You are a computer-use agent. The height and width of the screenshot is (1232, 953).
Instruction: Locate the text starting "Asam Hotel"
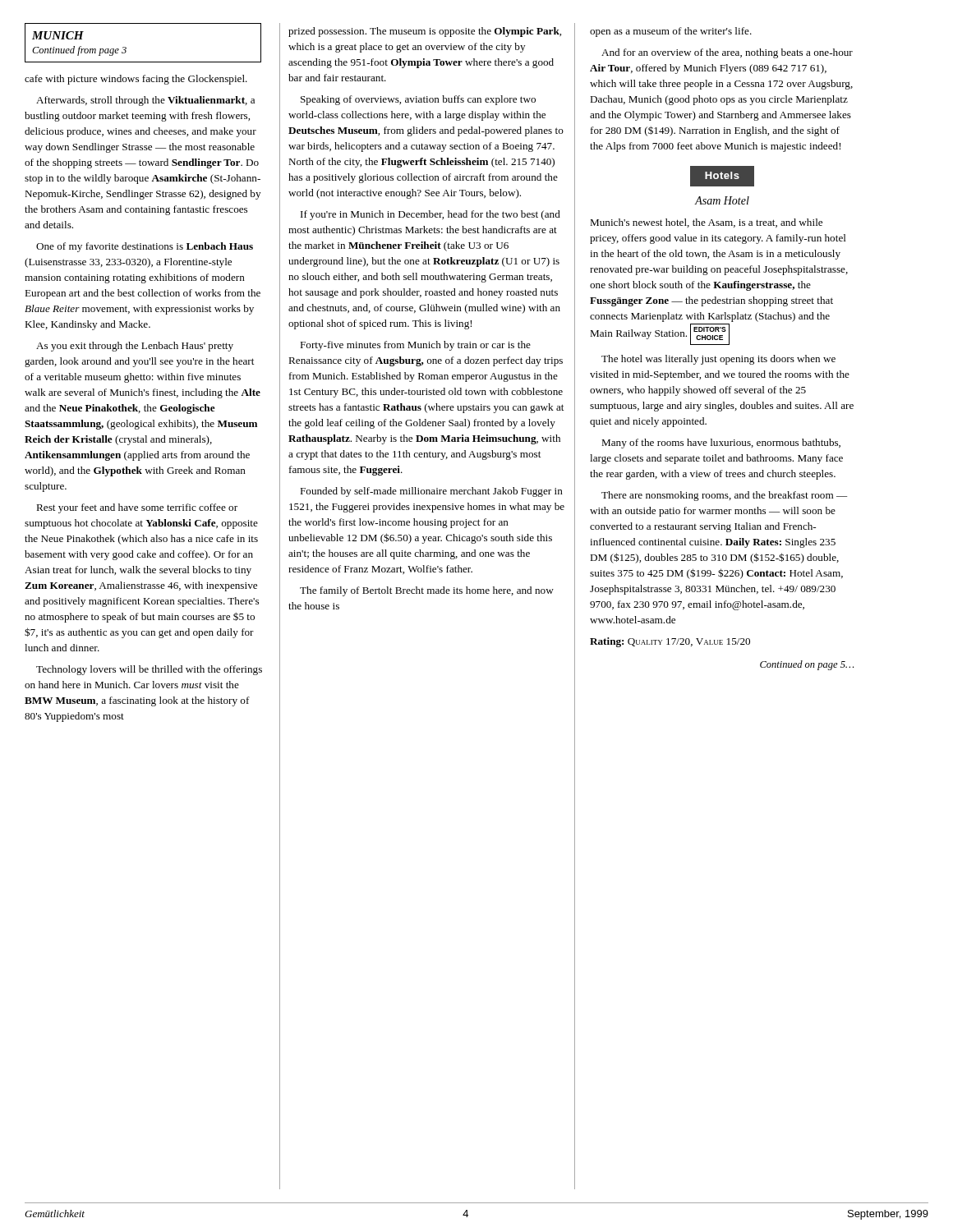point(722,201)
